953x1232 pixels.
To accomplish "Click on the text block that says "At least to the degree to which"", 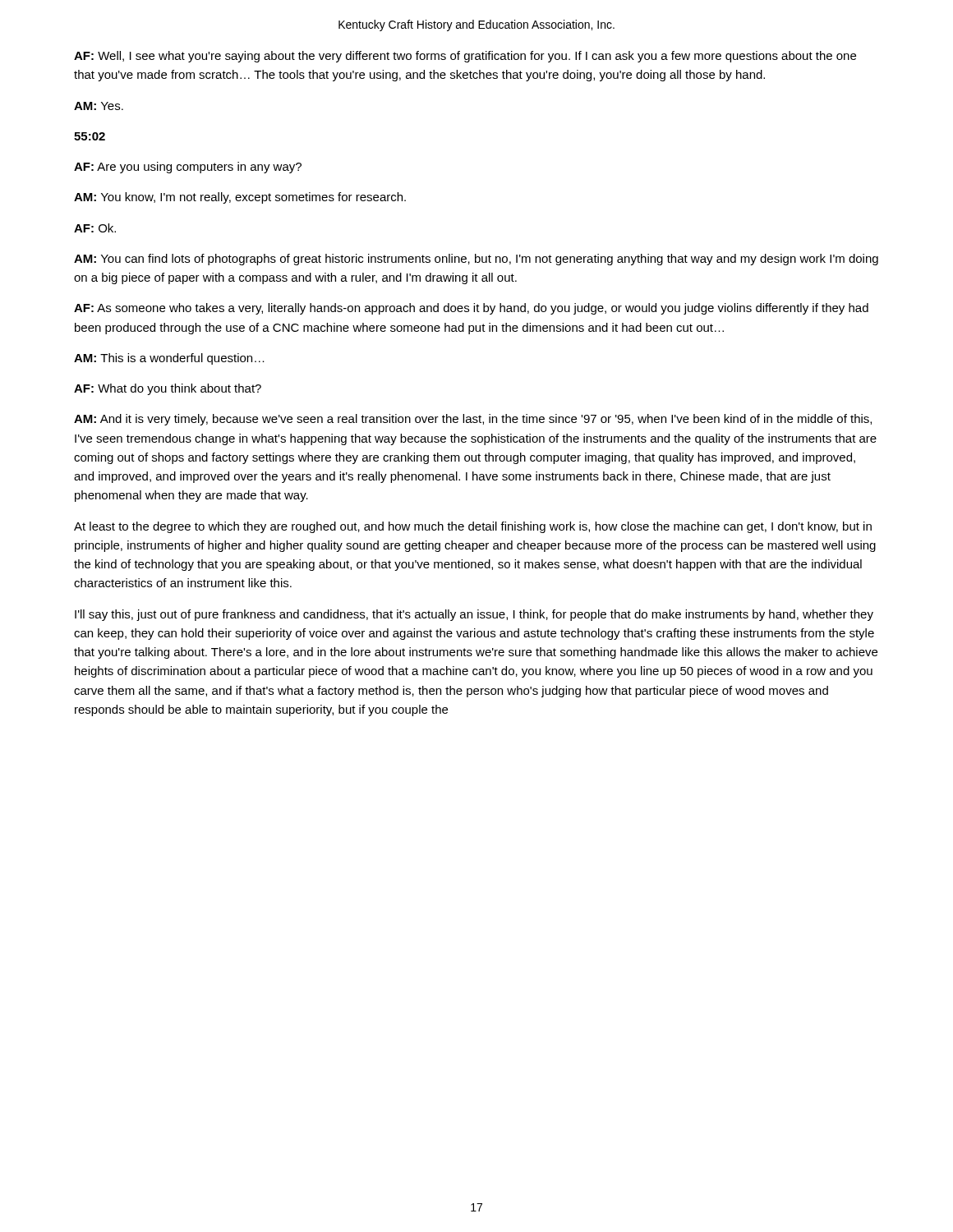I will tap(475, 554).
